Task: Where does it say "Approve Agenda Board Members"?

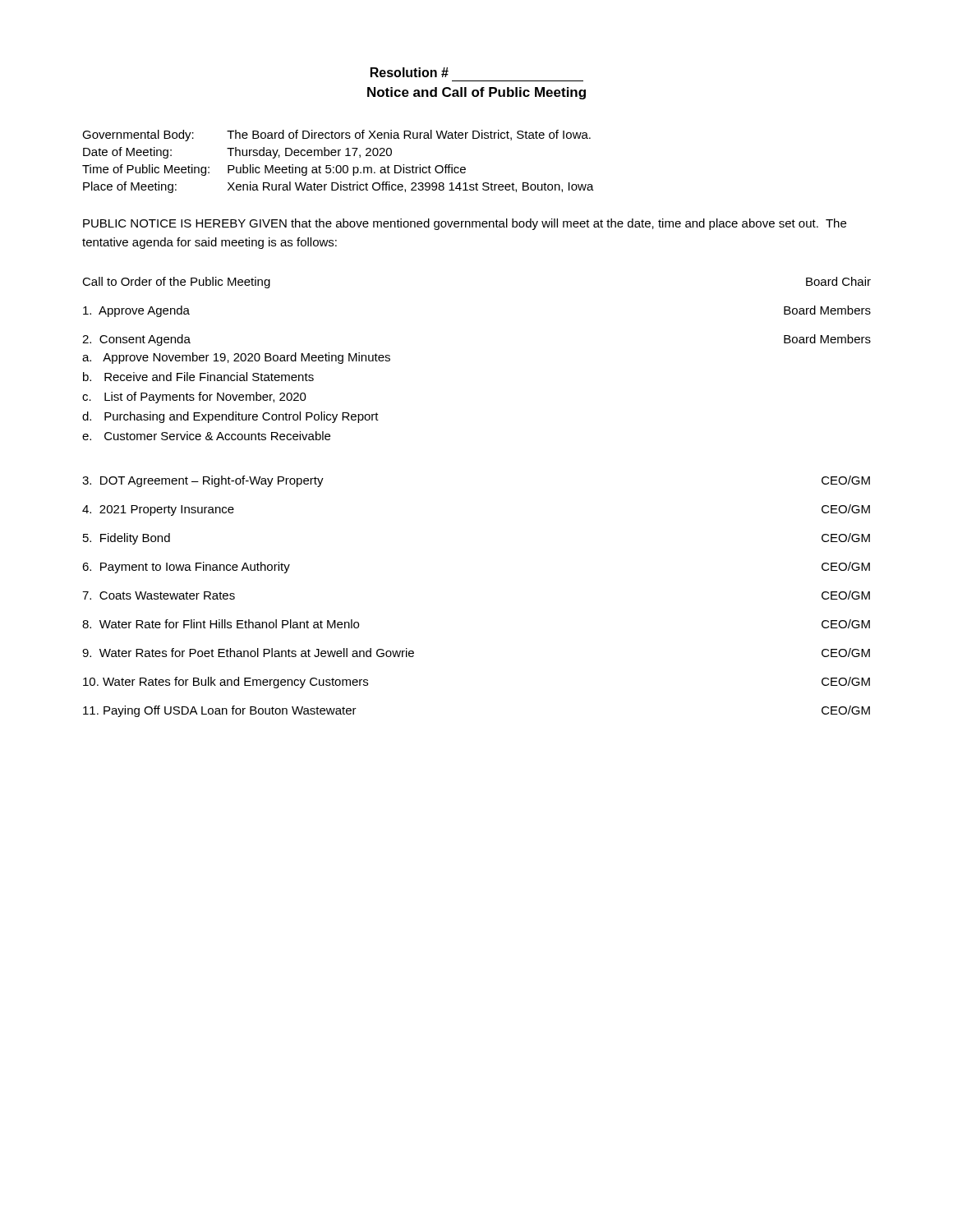Action: pos(133,311)
